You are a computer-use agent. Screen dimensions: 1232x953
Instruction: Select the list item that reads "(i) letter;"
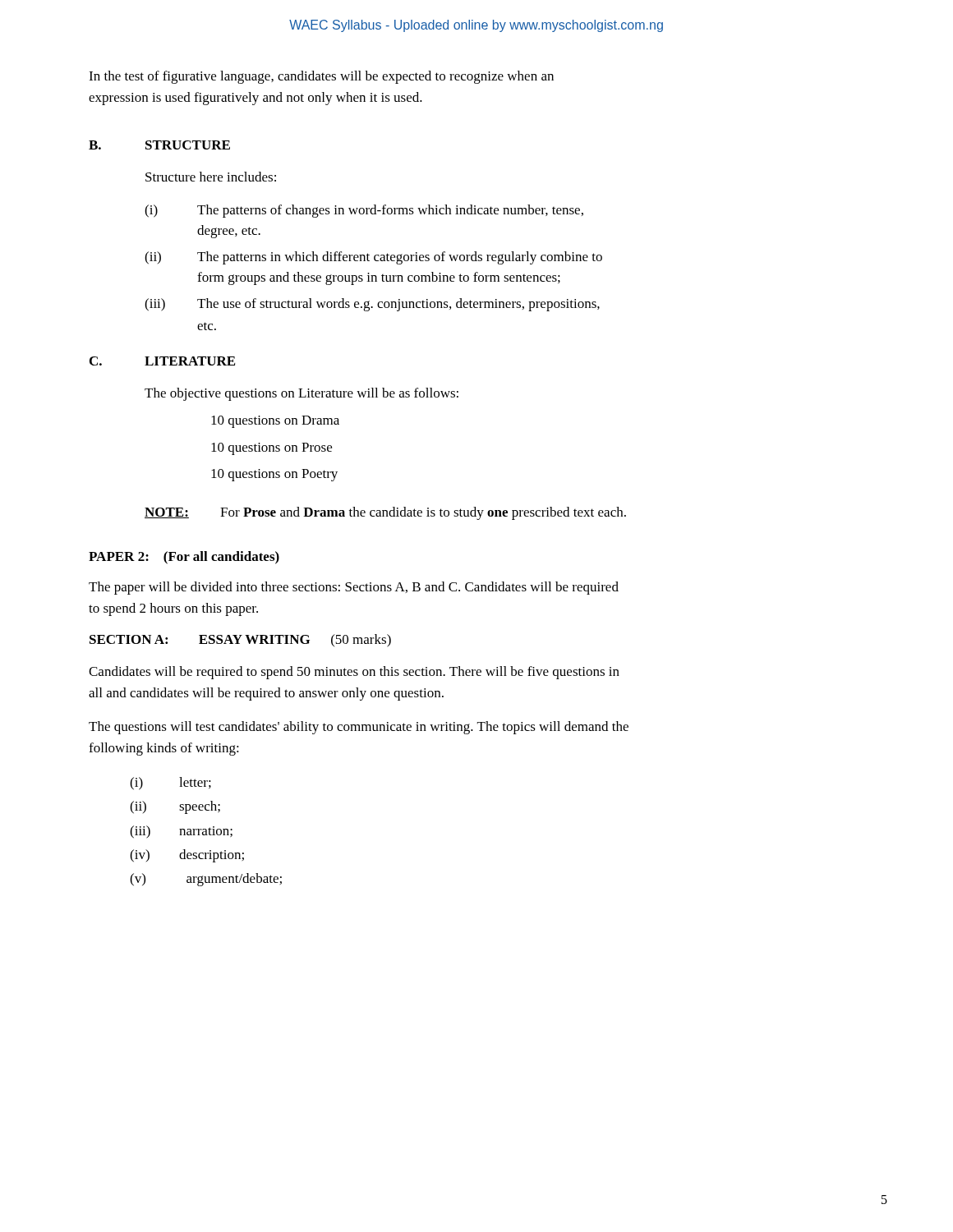pyautogui.click(x=195, y=783)
